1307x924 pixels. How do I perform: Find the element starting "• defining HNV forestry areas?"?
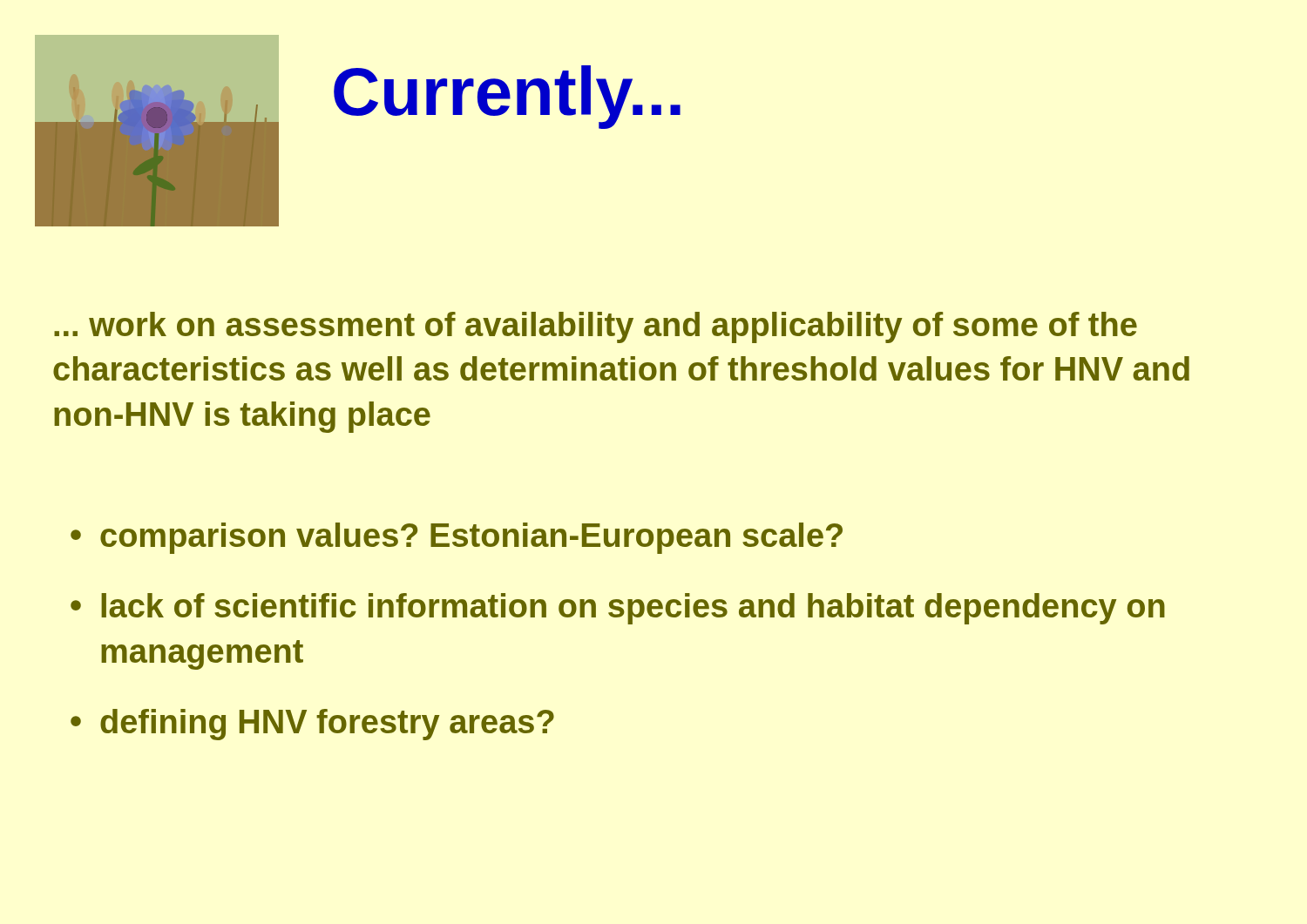313,722
